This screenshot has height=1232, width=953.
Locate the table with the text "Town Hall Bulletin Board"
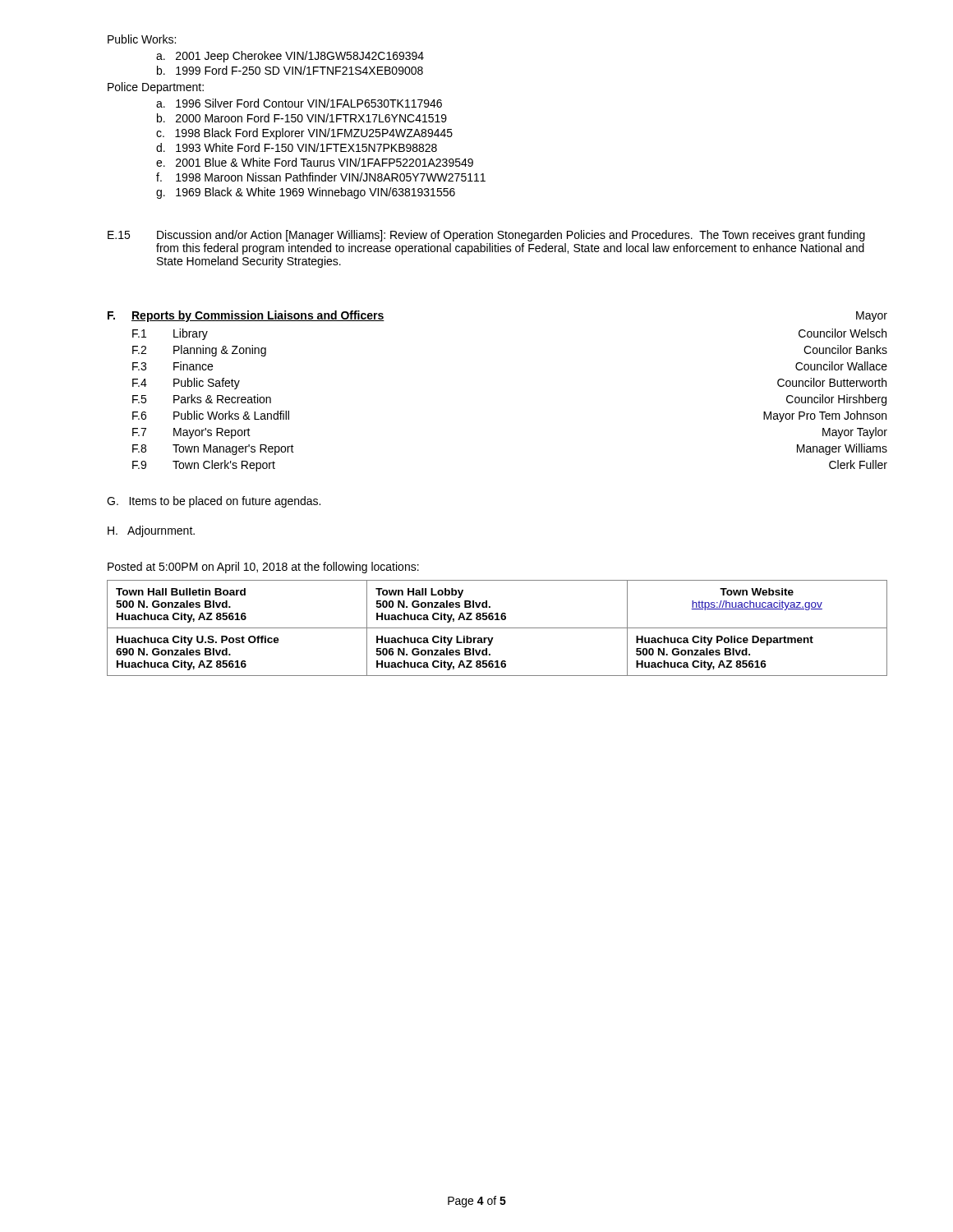pyautogui.click(x=497, y=628)
